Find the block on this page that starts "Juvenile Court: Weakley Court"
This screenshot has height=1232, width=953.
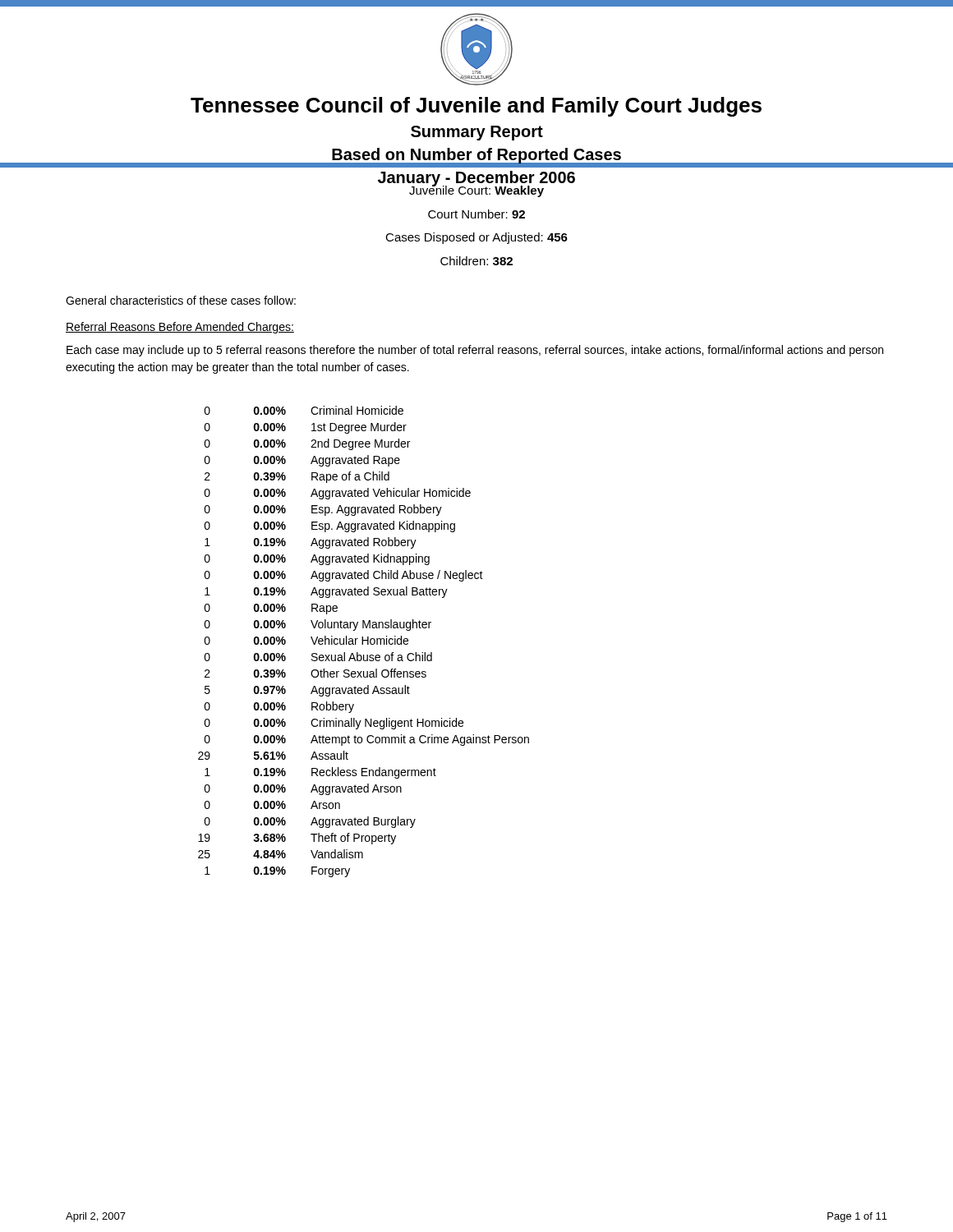coord(476,225)
